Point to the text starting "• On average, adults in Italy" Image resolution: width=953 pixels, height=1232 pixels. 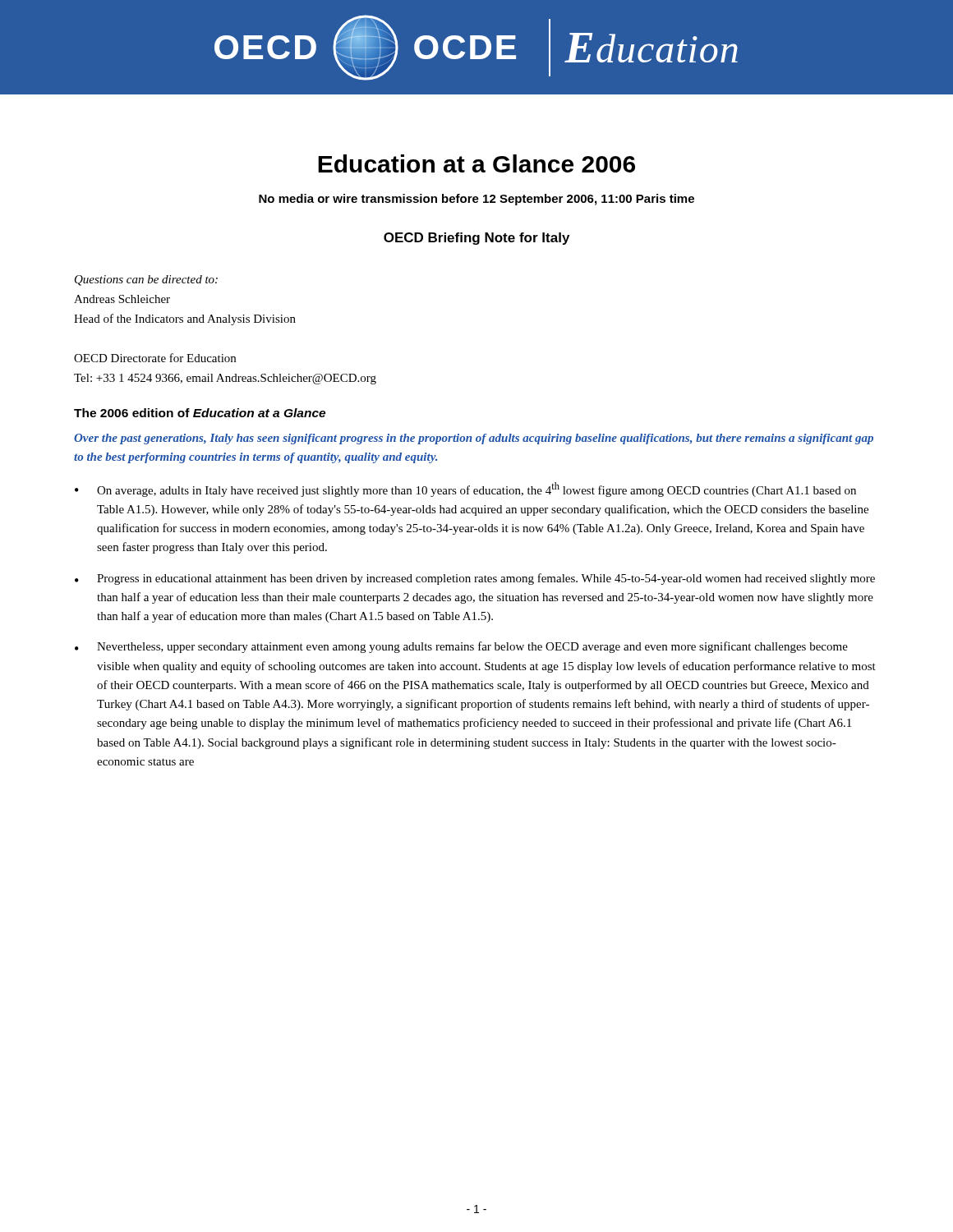coord(476,518)
